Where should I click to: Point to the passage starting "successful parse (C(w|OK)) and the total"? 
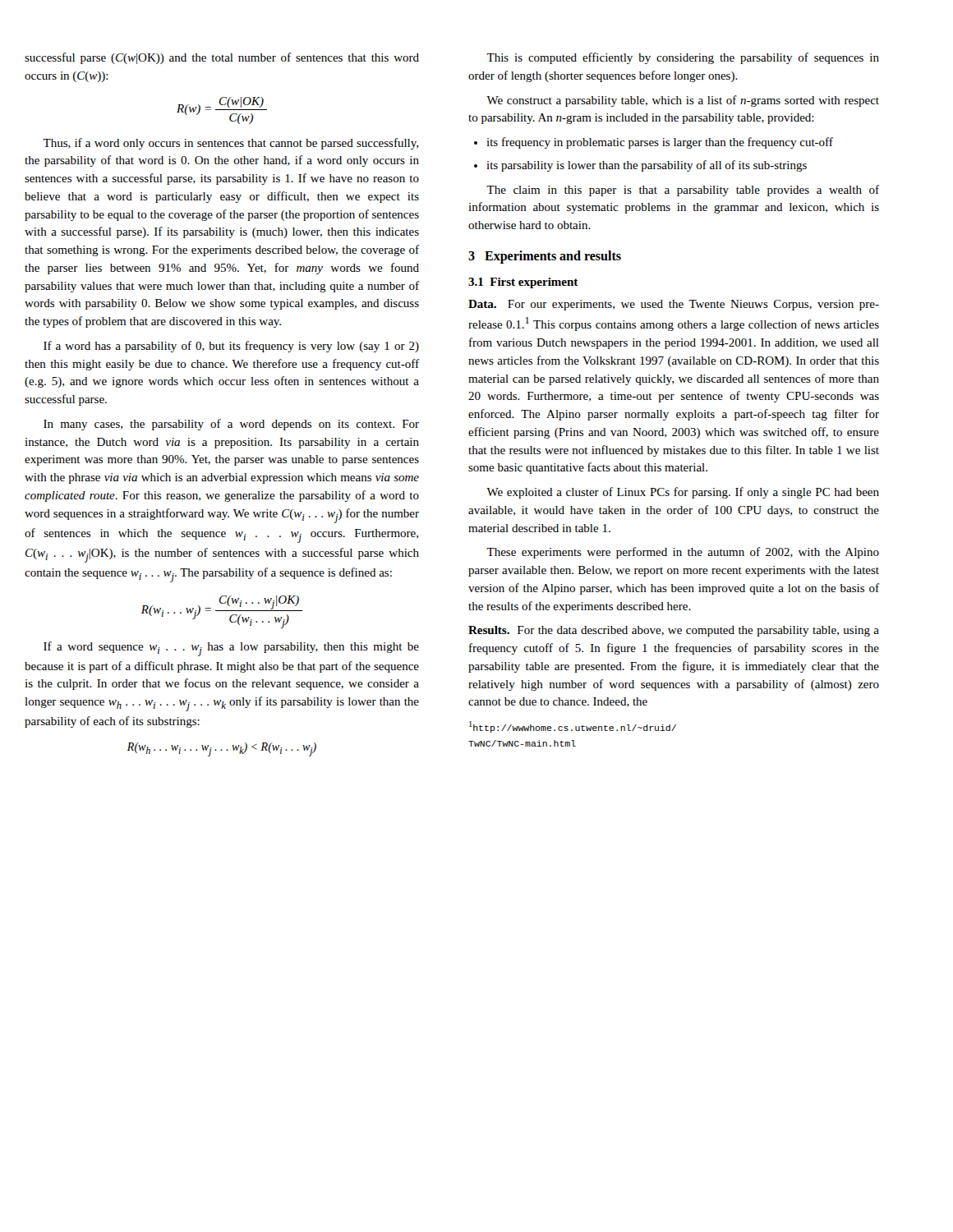pyautogui.click(x=222, y=67)
